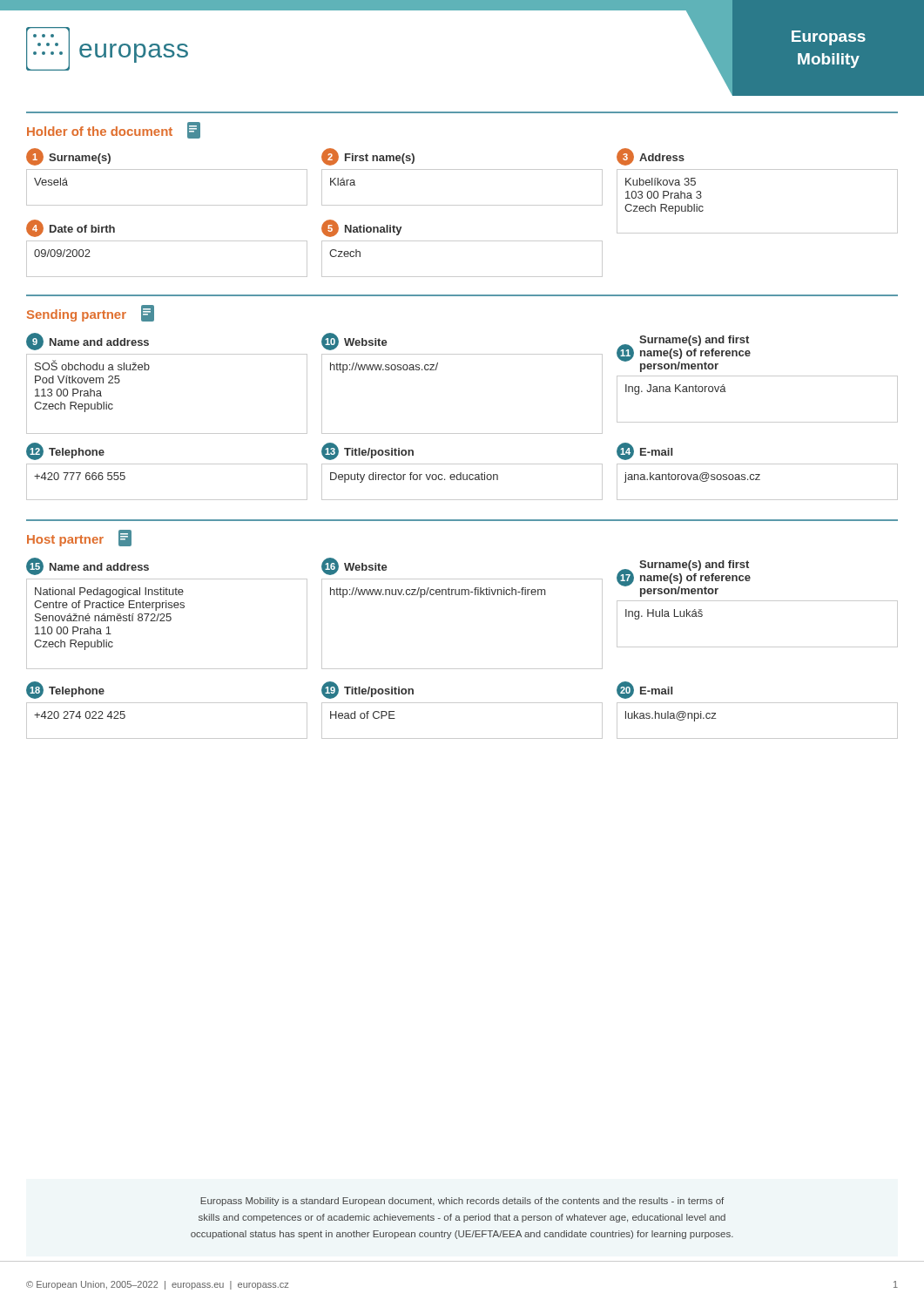Click on the table containing "1 Surname(s) Veselá 2"
Image resolution: width=924 pixels, height=1307 pixels.
(x=462, y=191)
